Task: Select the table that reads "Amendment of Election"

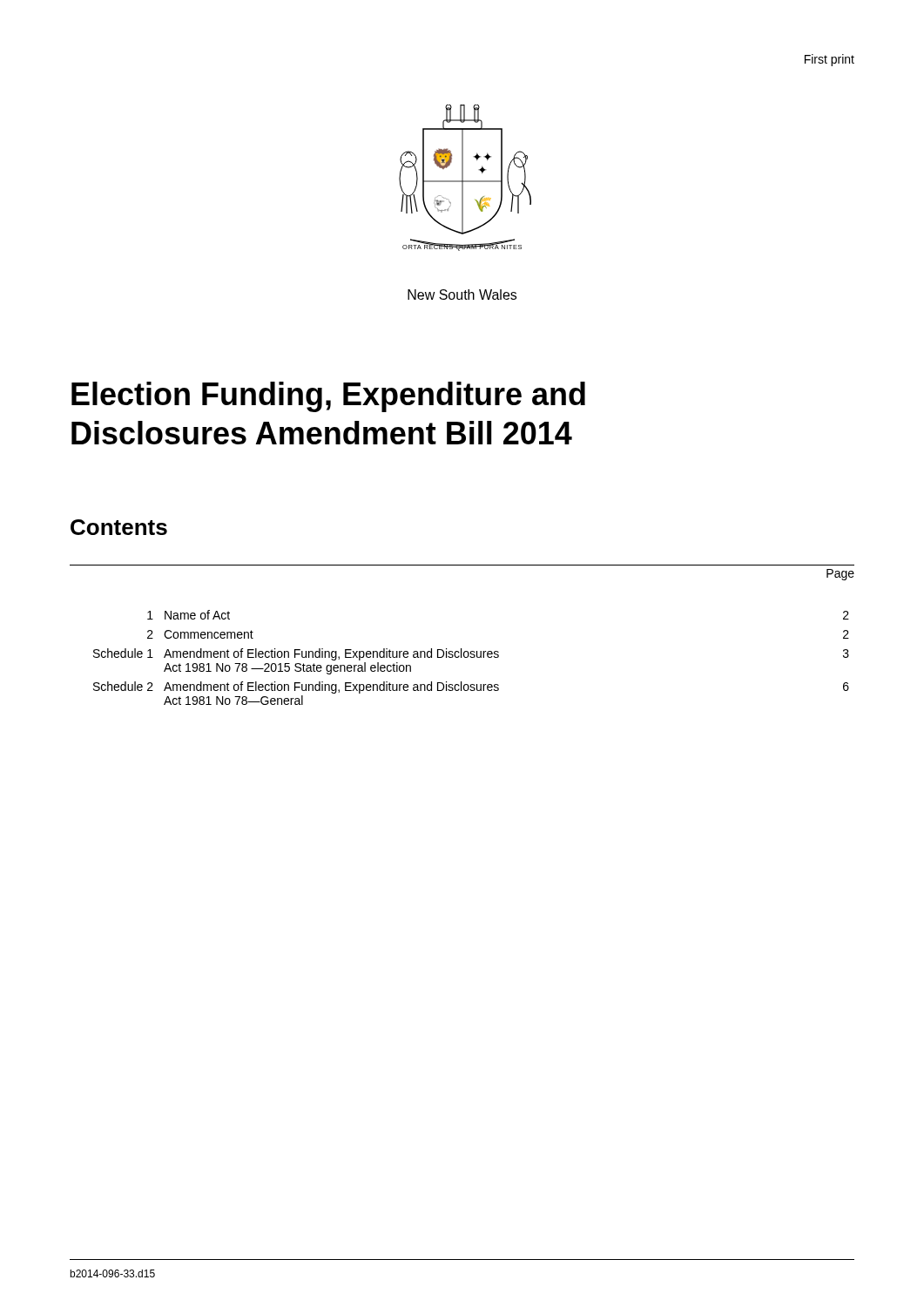Action: click(462, 658)
